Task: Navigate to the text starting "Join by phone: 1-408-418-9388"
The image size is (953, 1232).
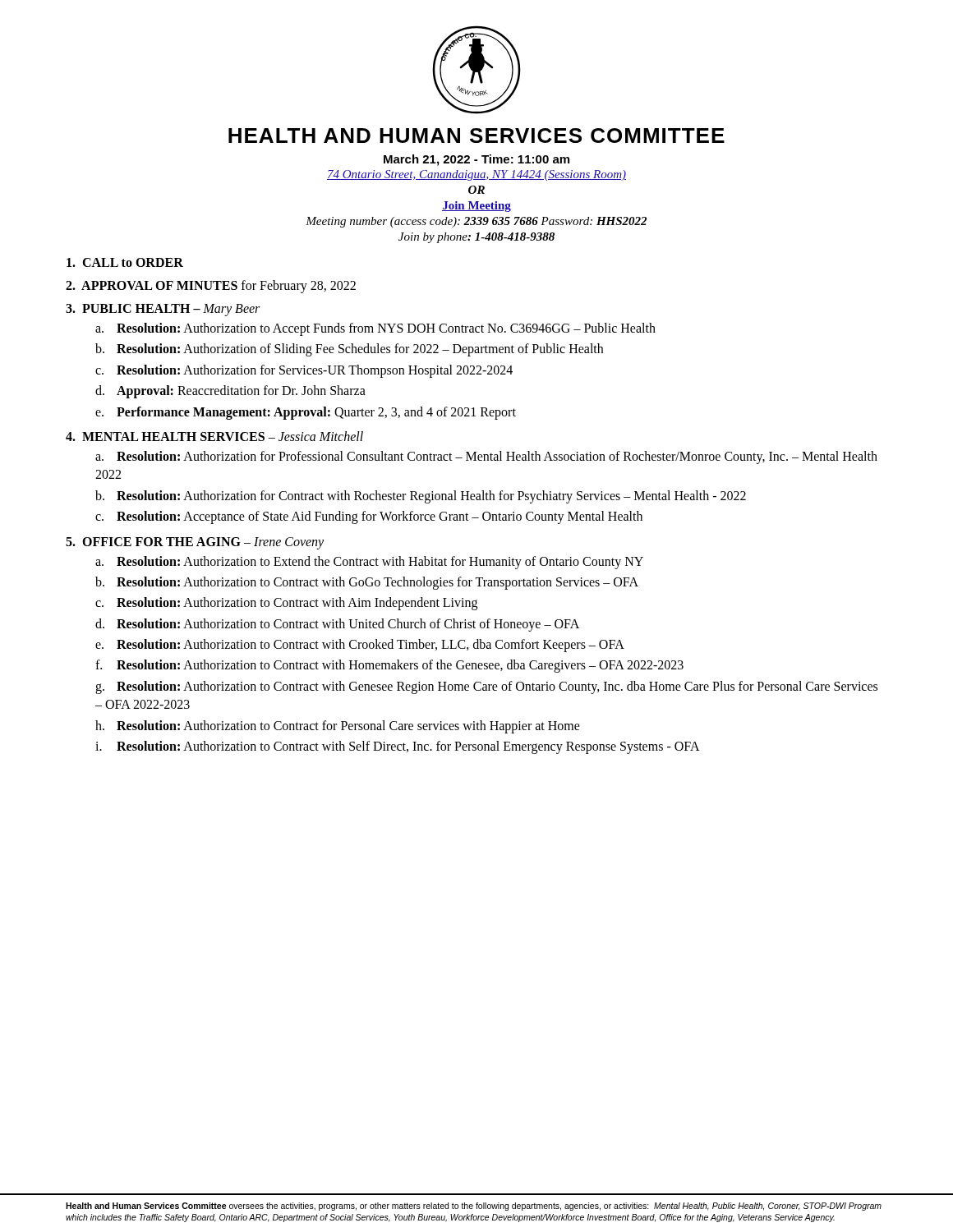Action: click(x=476, y=237)
